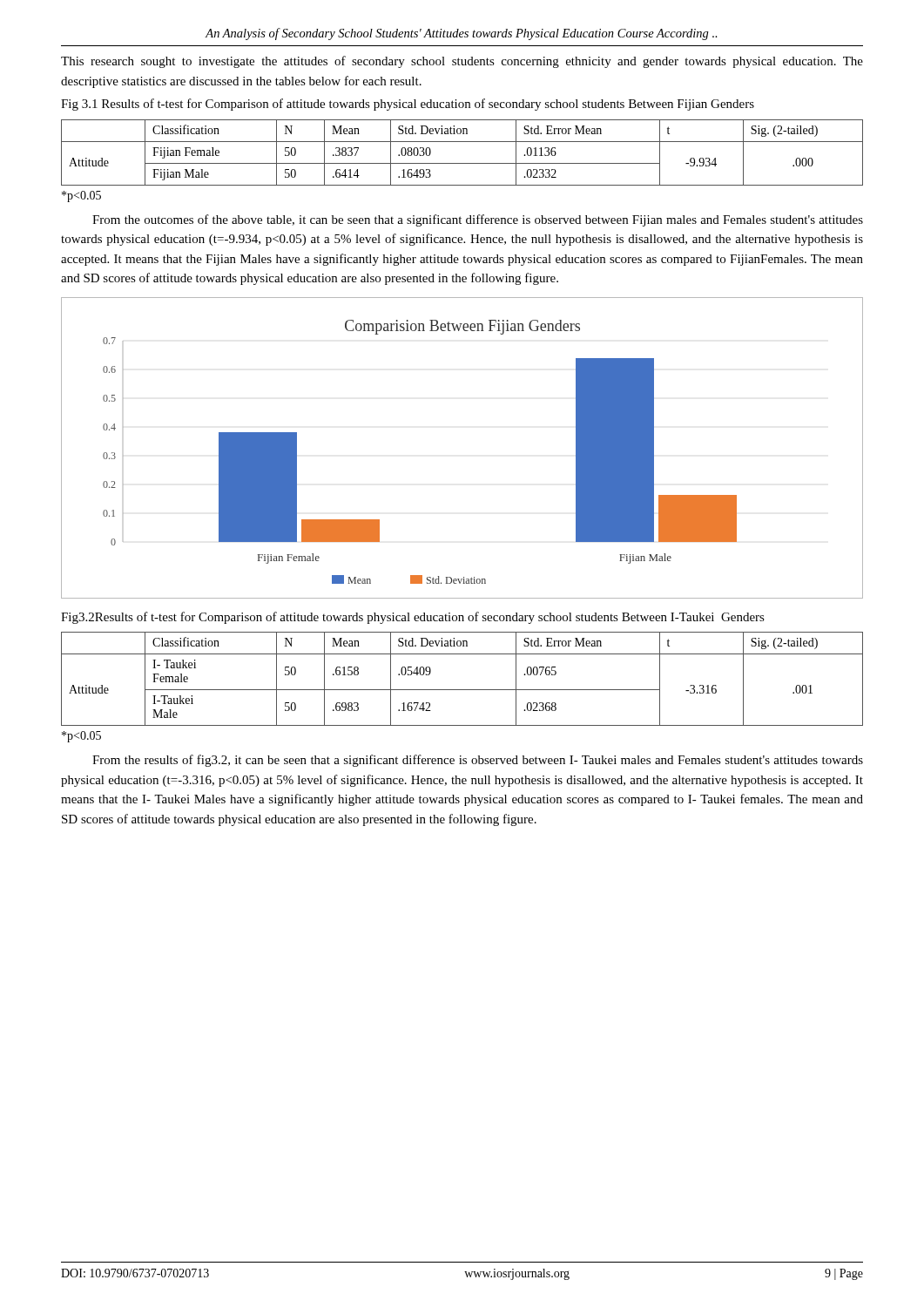
Task: Click on the block starting "From the outcomes"
Action: (x=462, y=249)
